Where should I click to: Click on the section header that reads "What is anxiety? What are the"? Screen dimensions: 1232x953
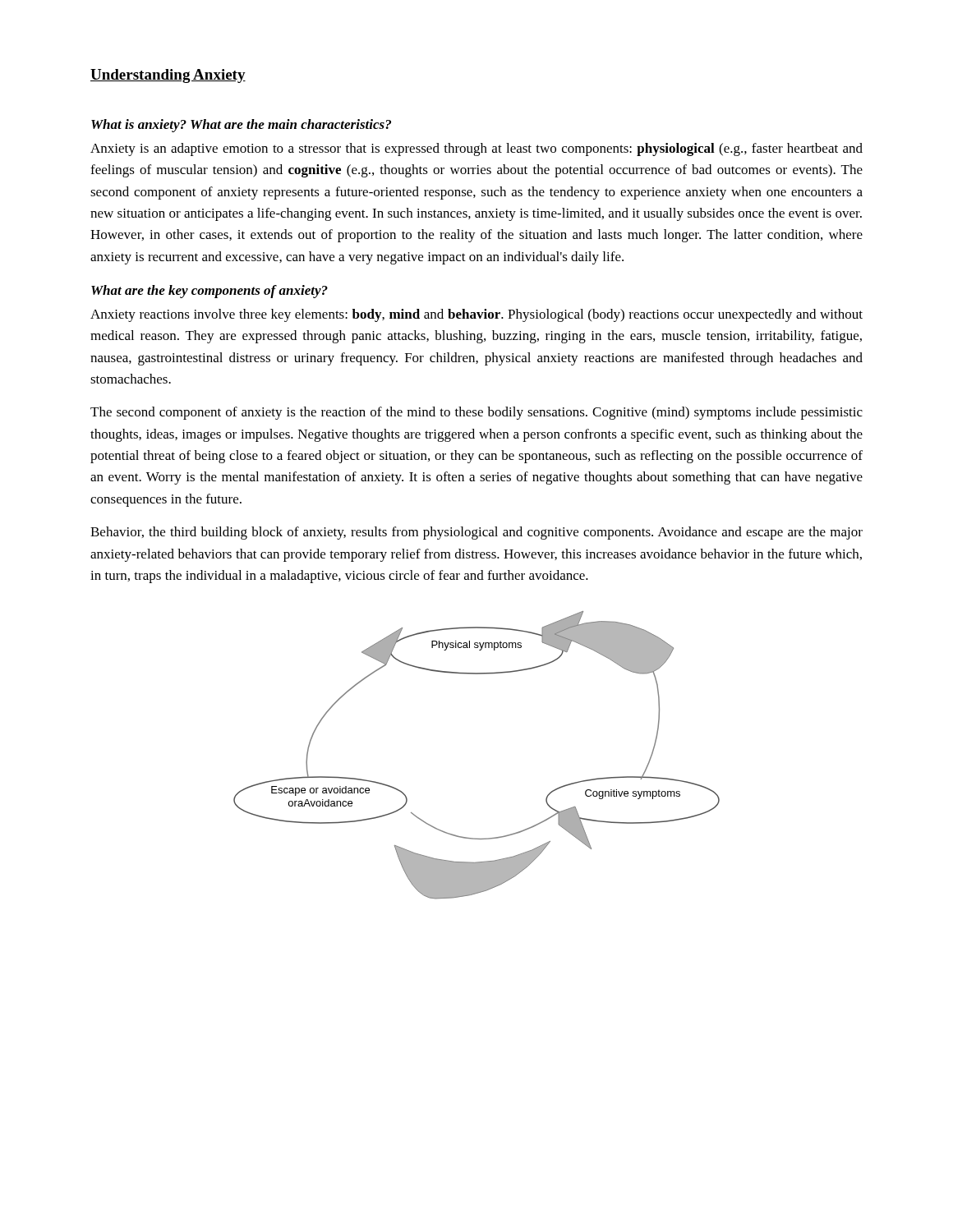[241, 124]
